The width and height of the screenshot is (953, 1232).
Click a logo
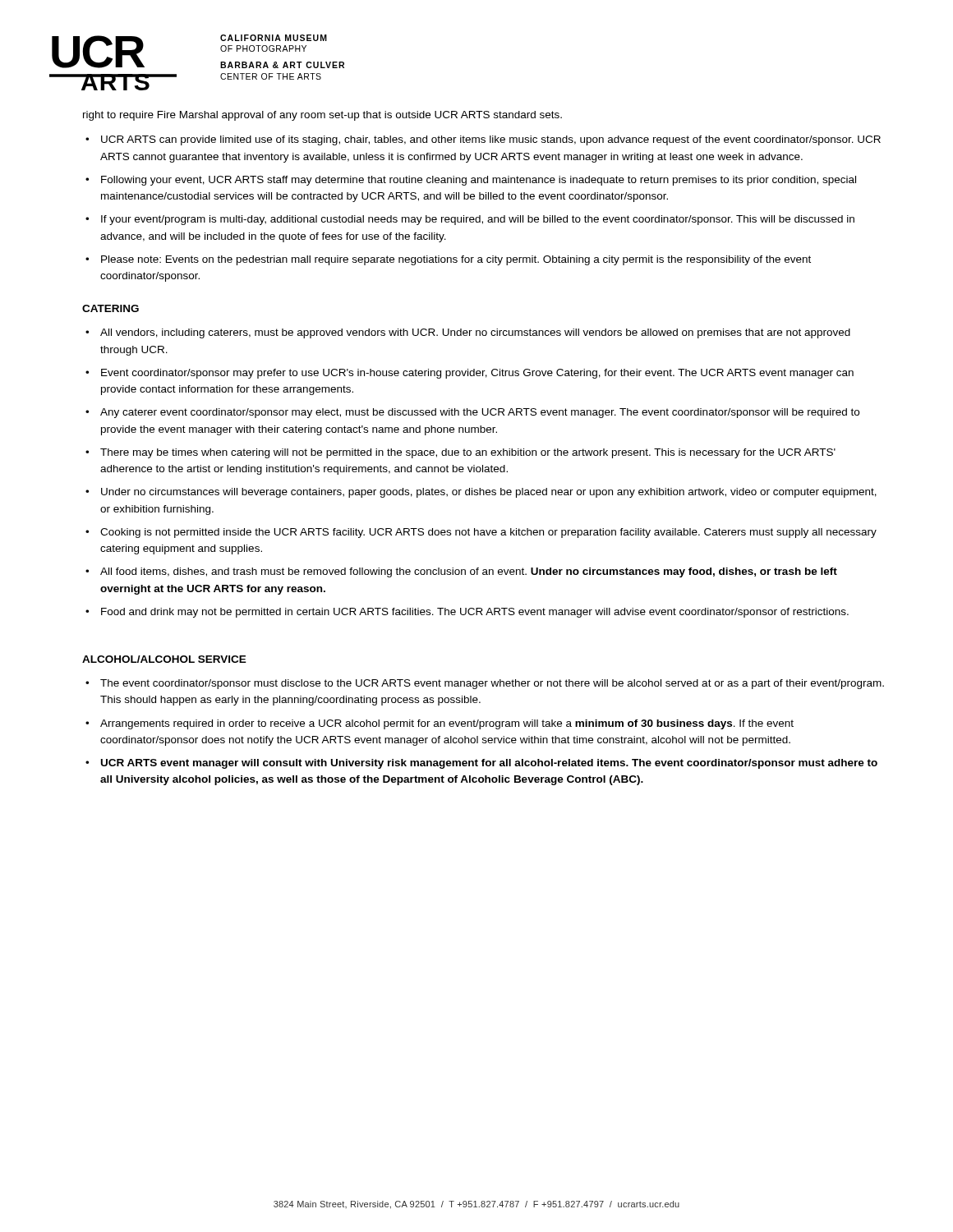pyautogui.click(x=197, y=57)
